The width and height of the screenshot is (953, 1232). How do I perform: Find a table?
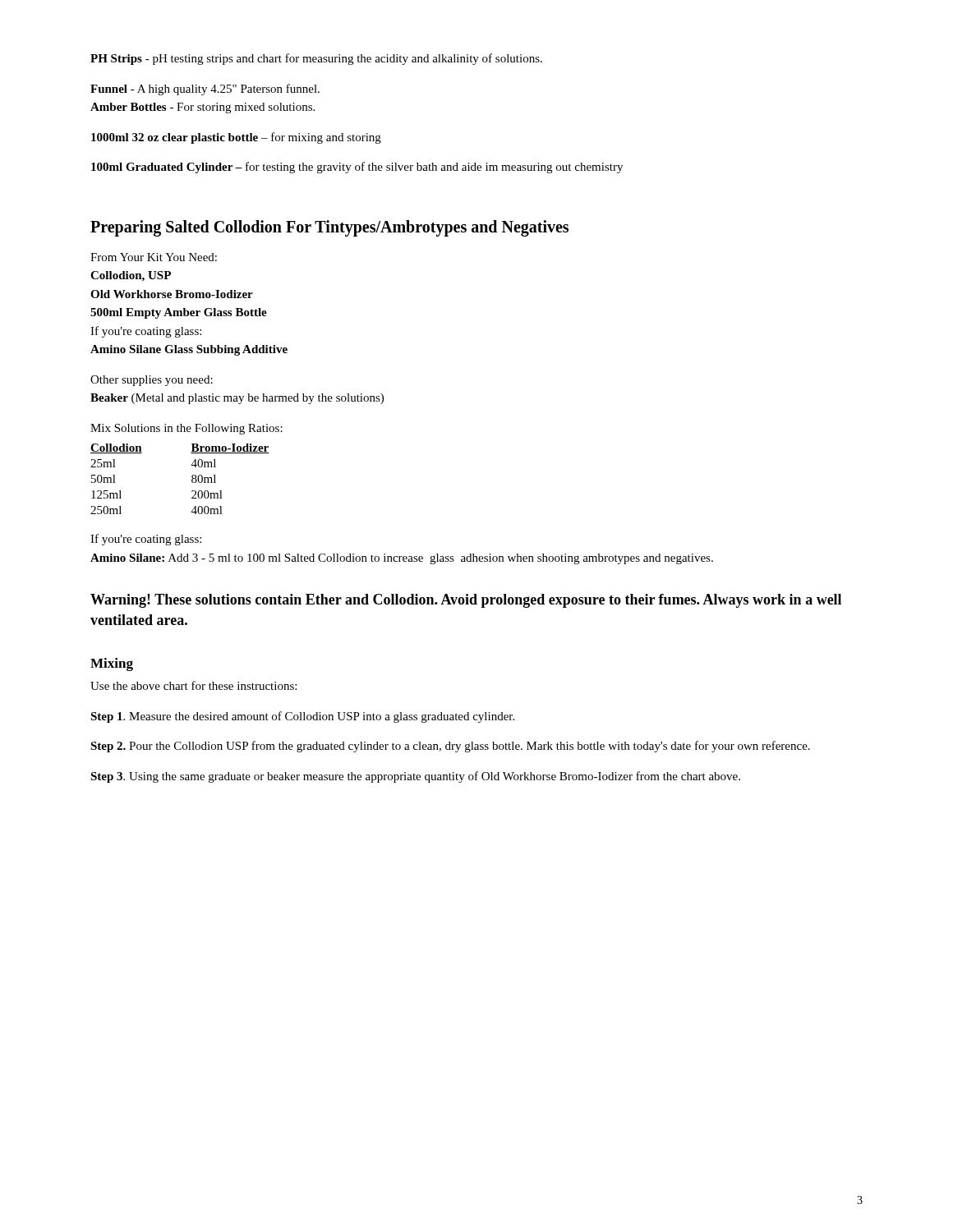coord(476,468)
